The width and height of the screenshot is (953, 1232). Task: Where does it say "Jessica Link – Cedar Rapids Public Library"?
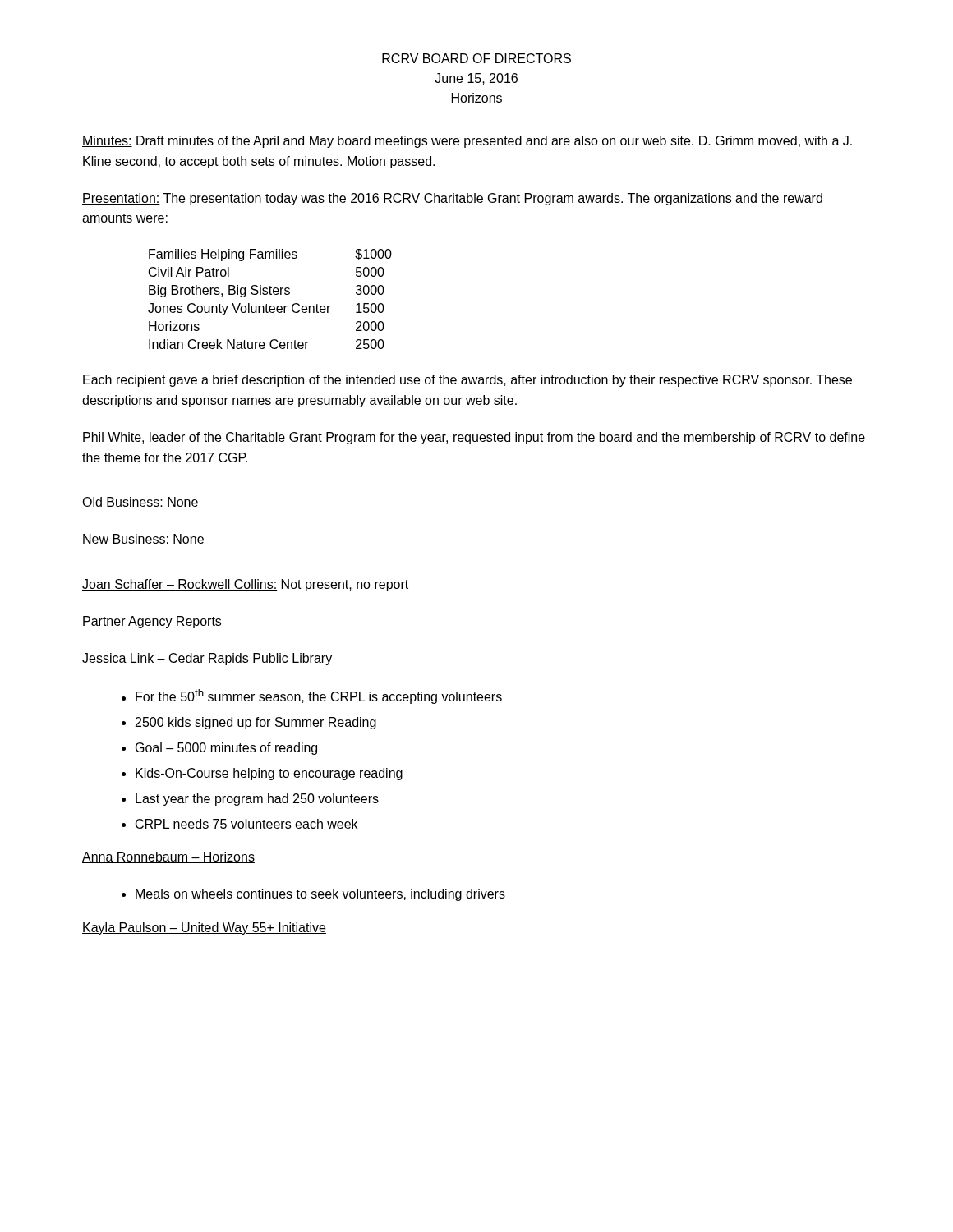[x=207, y=658]
